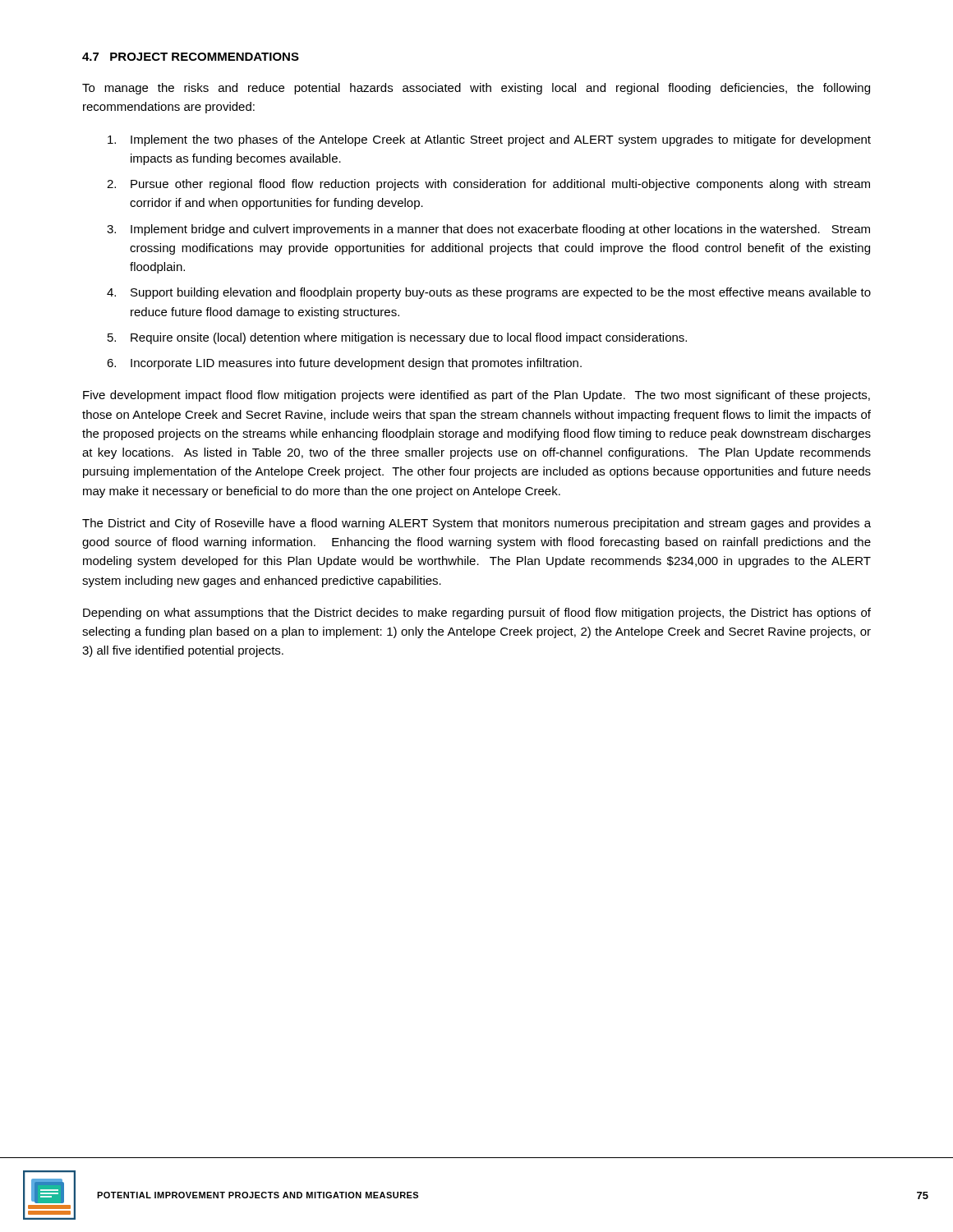Viewport: 953px width, 1232px height.
Task: Select the block starting "6. Incorporate LID"
Action: coord(489,363)
